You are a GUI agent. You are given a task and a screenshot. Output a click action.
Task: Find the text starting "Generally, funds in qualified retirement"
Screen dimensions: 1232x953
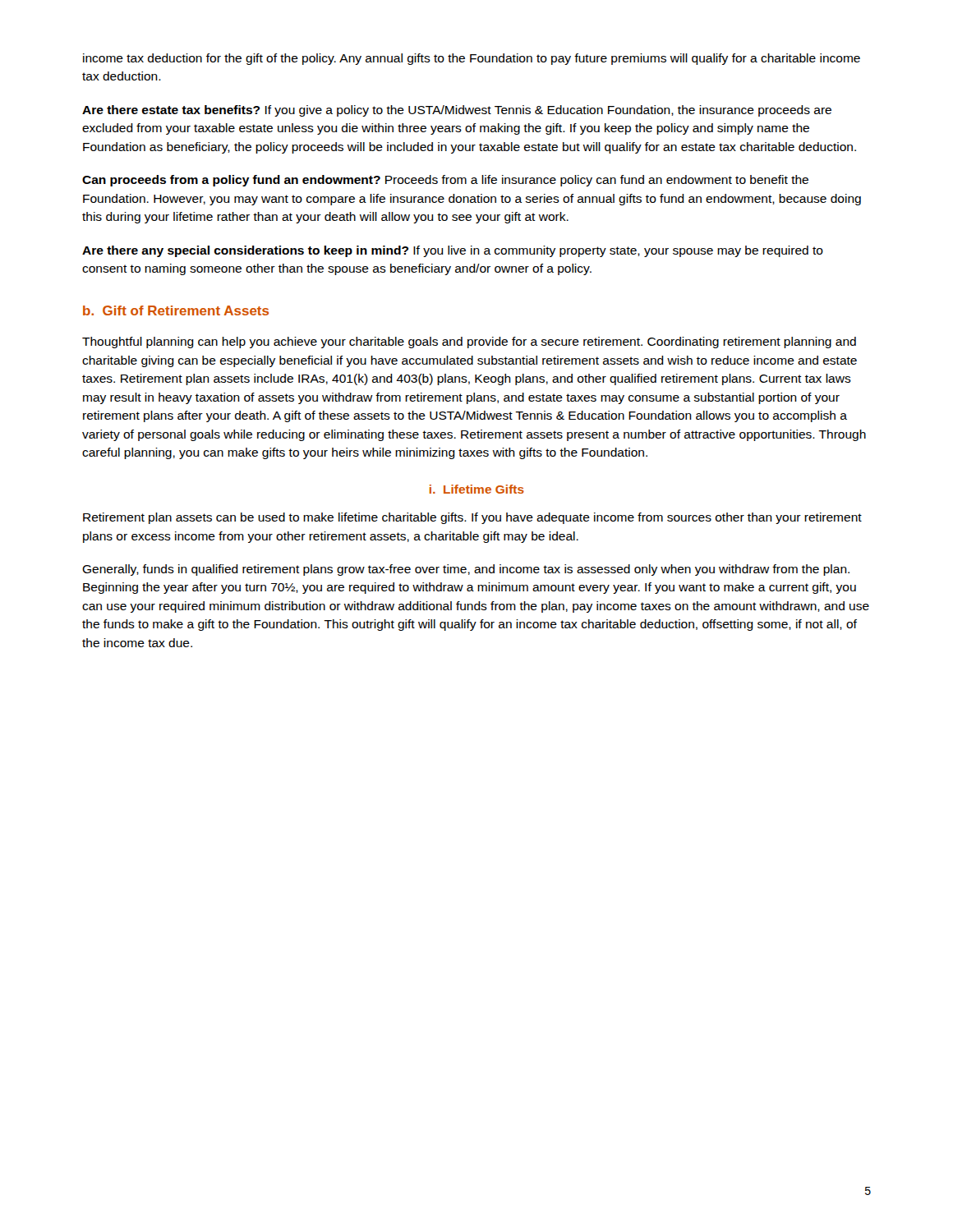coord(476,606)
